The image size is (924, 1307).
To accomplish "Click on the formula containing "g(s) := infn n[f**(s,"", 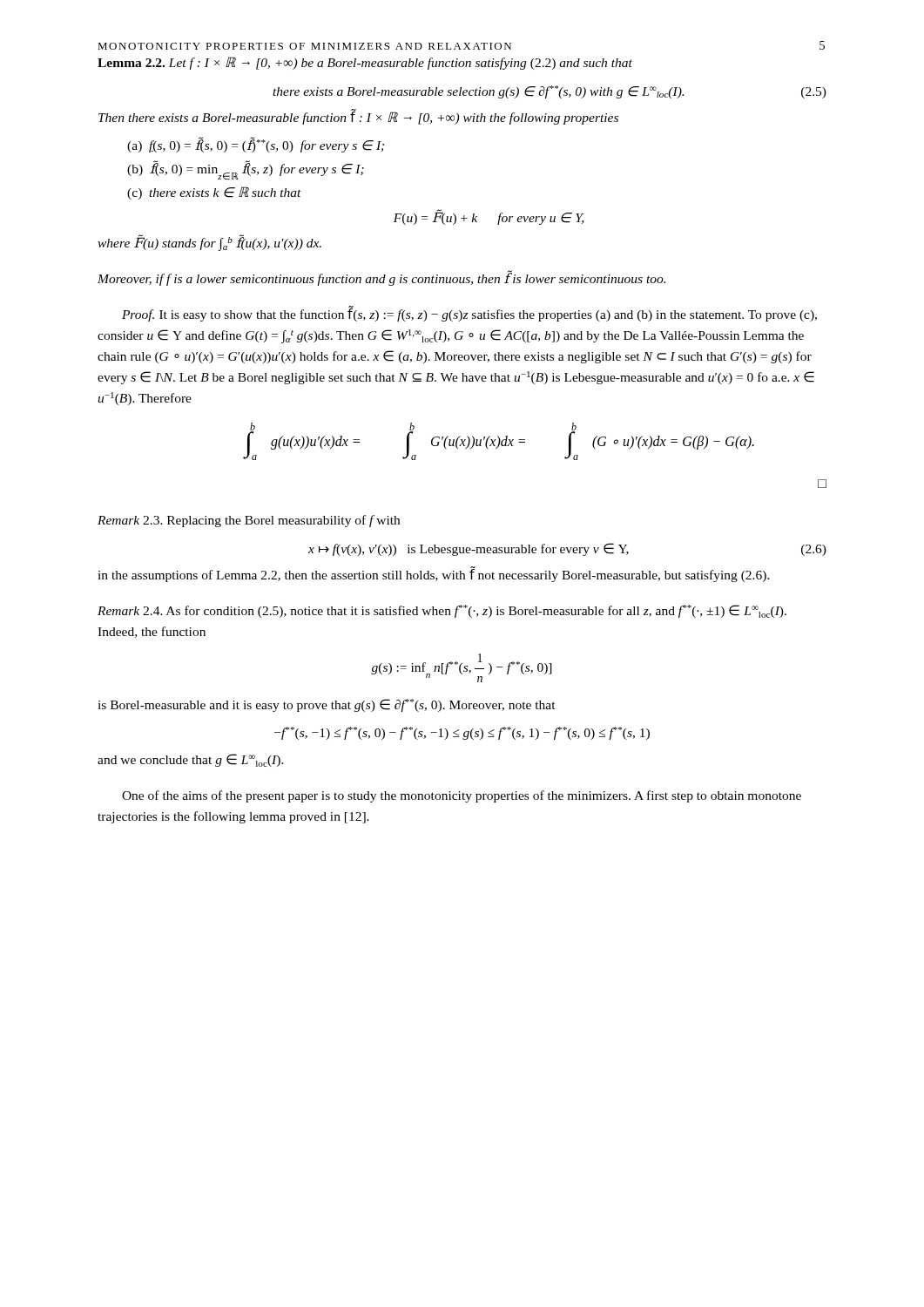I will 462,669.
